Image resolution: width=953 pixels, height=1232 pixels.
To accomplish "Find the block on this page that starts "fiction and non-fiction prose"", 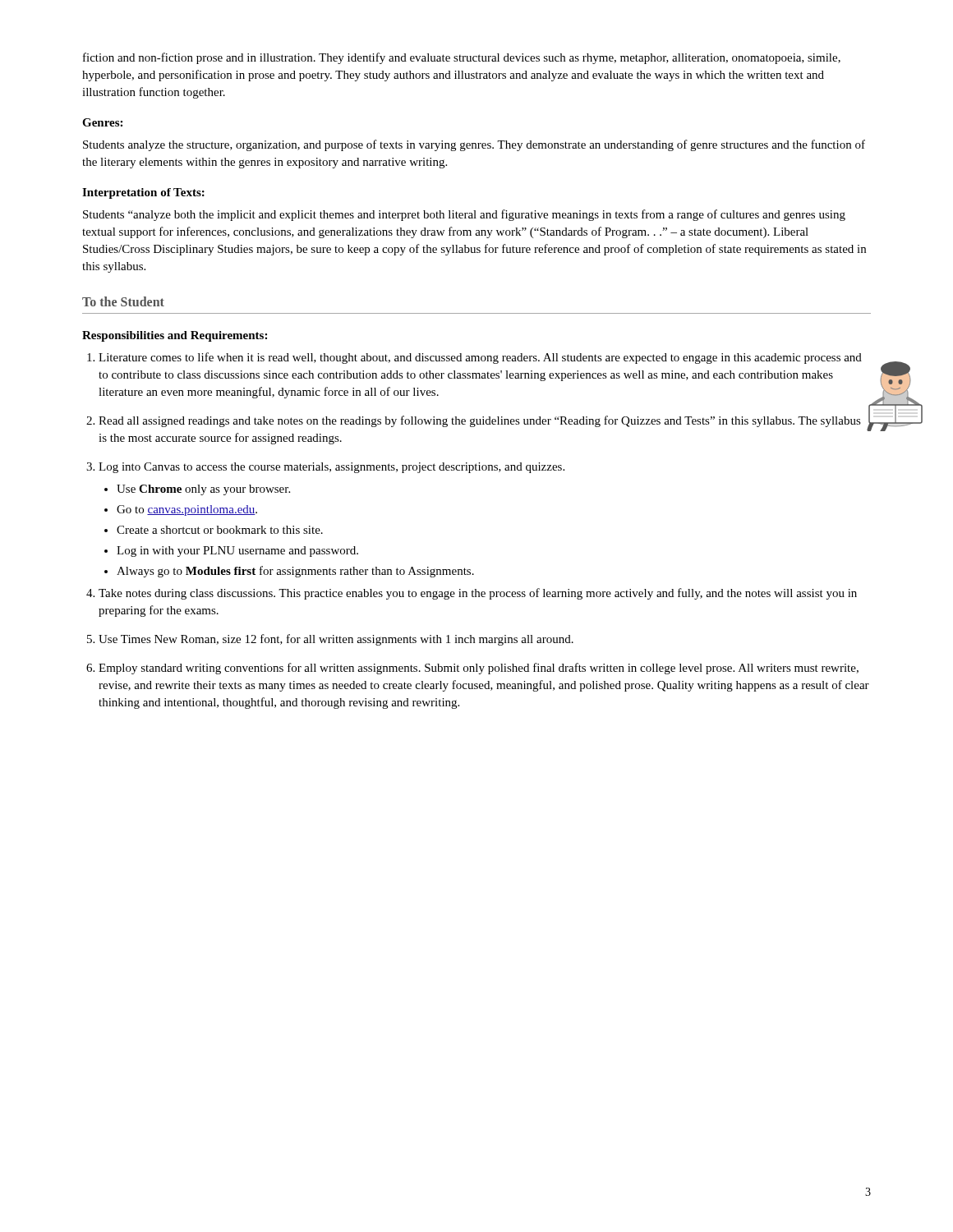I will [x=476, y=75].
